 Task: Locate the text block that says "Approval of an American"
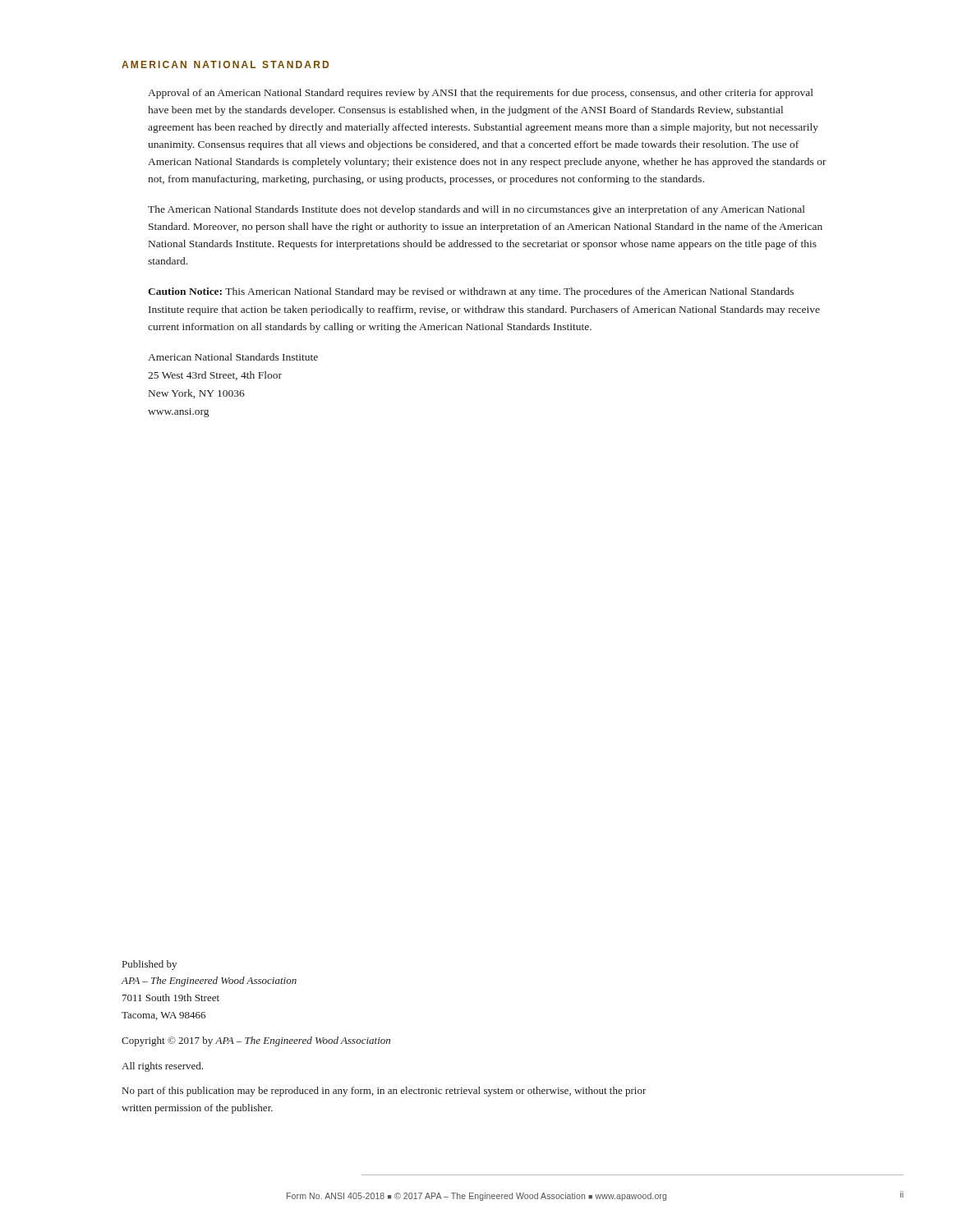pos(487,136)
